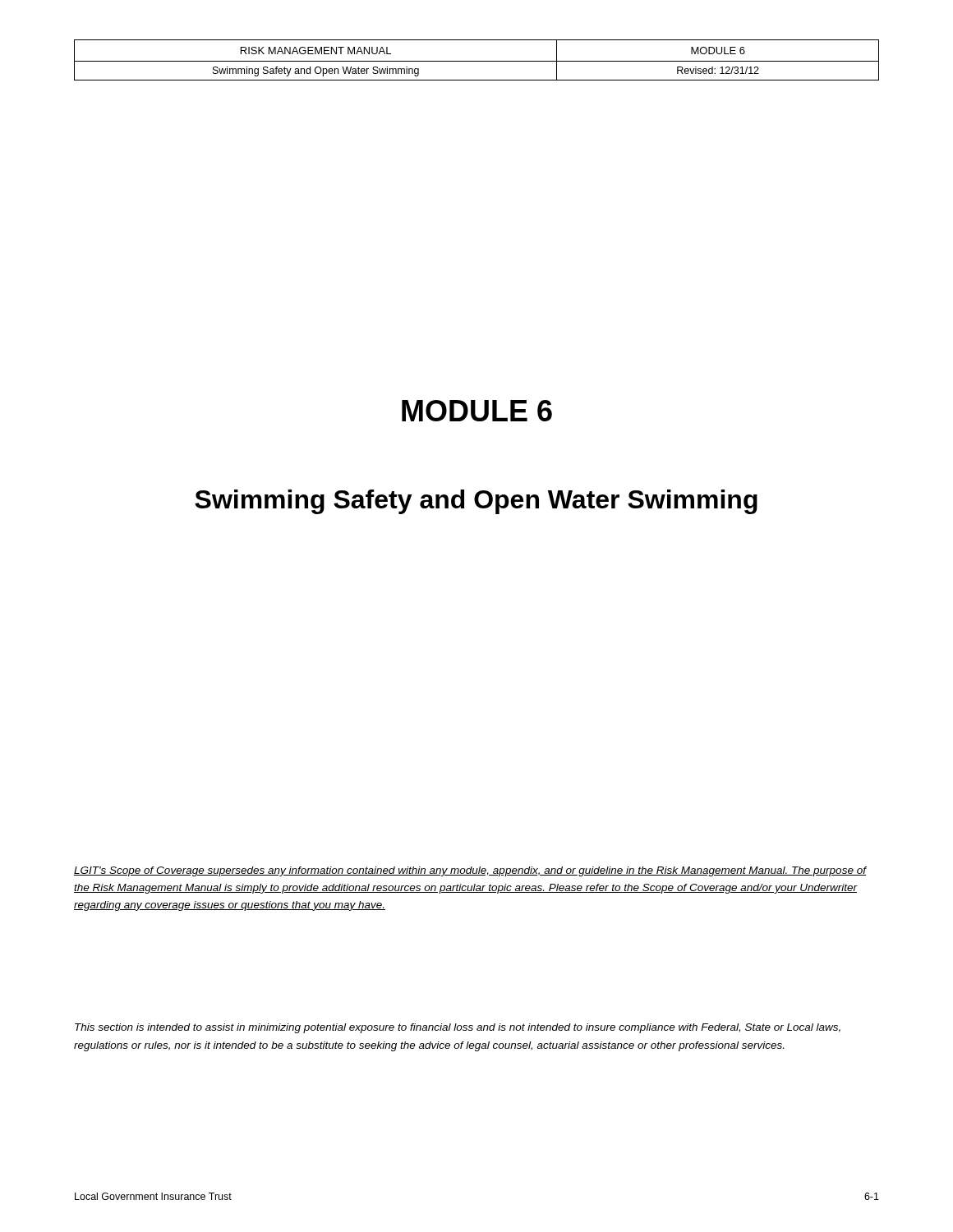This screenshot has width=953, height=1232.
Task: Locate the title
Action: (476, 411)
